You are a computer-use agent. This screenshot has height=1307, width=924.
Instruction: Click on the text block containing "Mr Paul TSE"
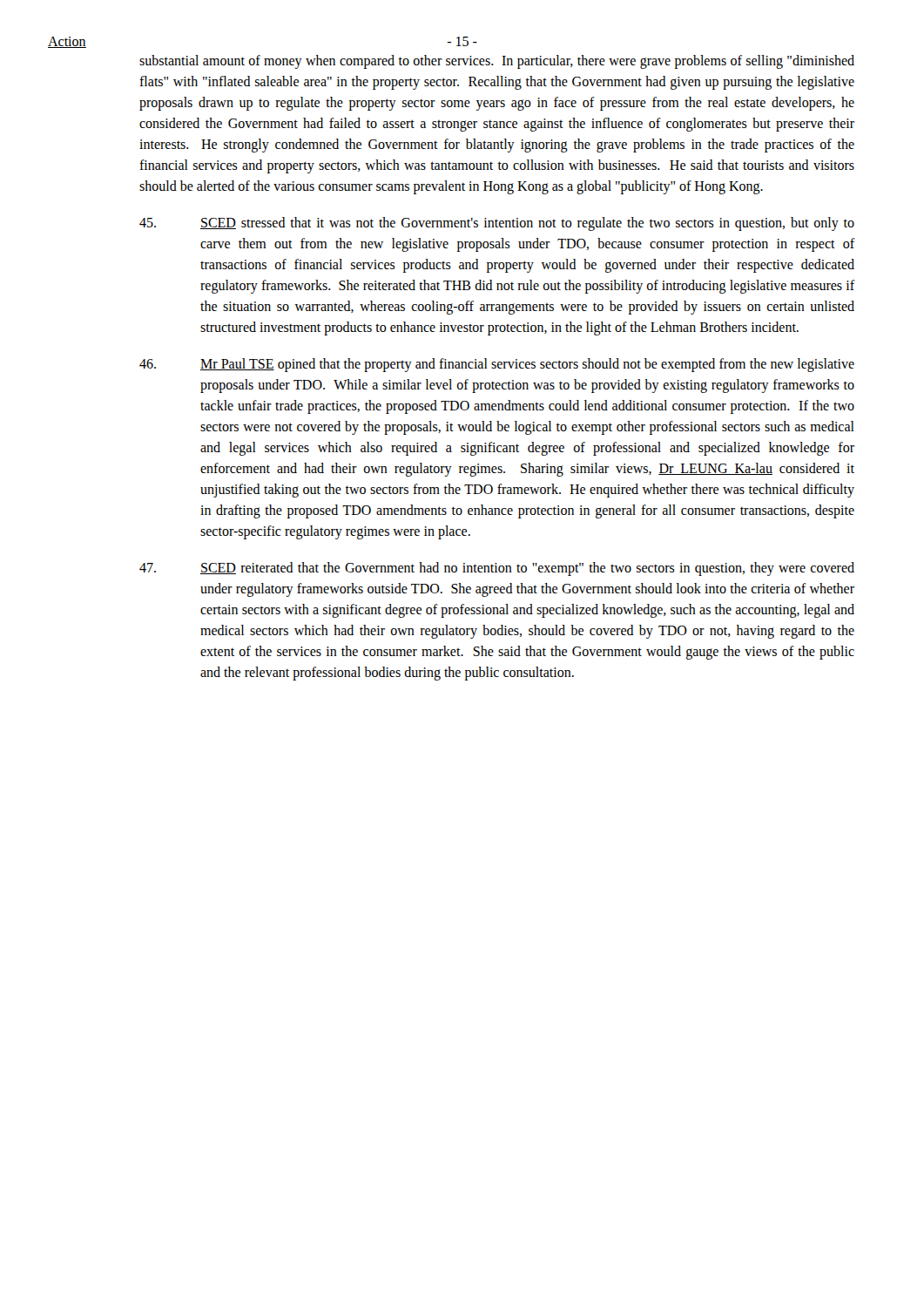click(x=497, y=448)
